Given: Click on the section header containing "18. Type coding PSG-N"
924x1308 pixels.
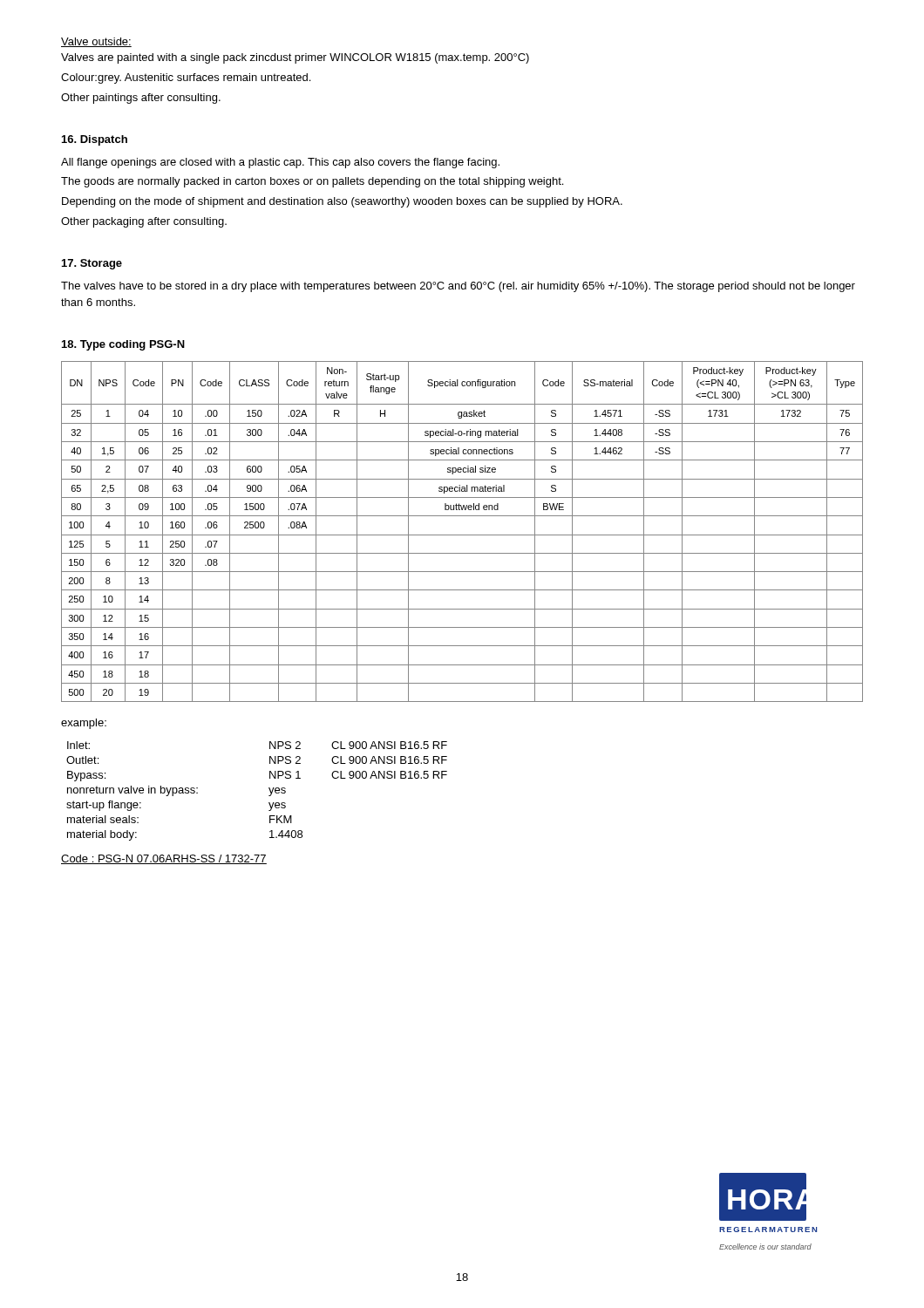Looking at the screenshot, I should click(123, 344).
